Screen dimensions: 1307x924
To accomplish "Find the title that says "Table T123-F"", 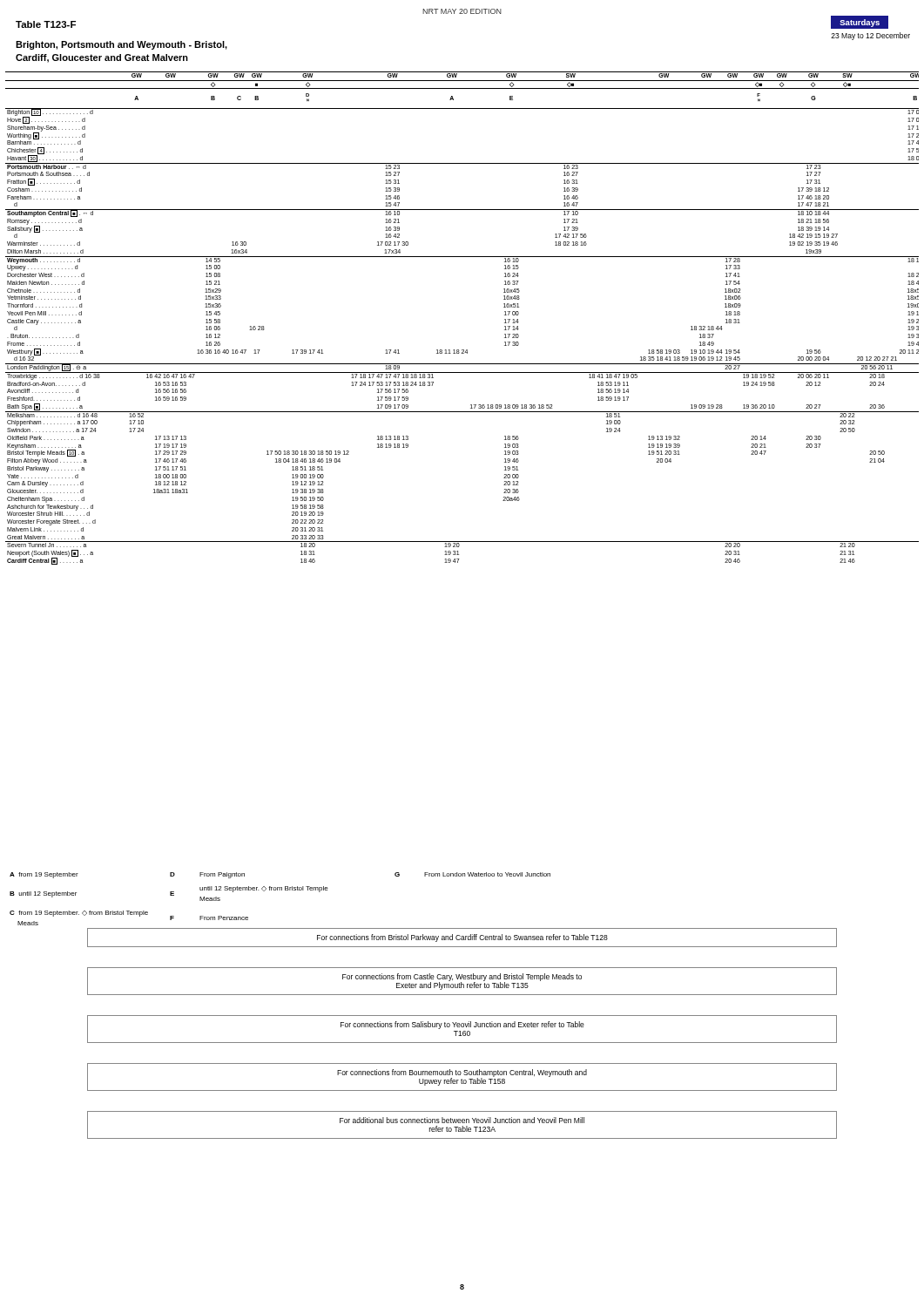I will (46, 24).
